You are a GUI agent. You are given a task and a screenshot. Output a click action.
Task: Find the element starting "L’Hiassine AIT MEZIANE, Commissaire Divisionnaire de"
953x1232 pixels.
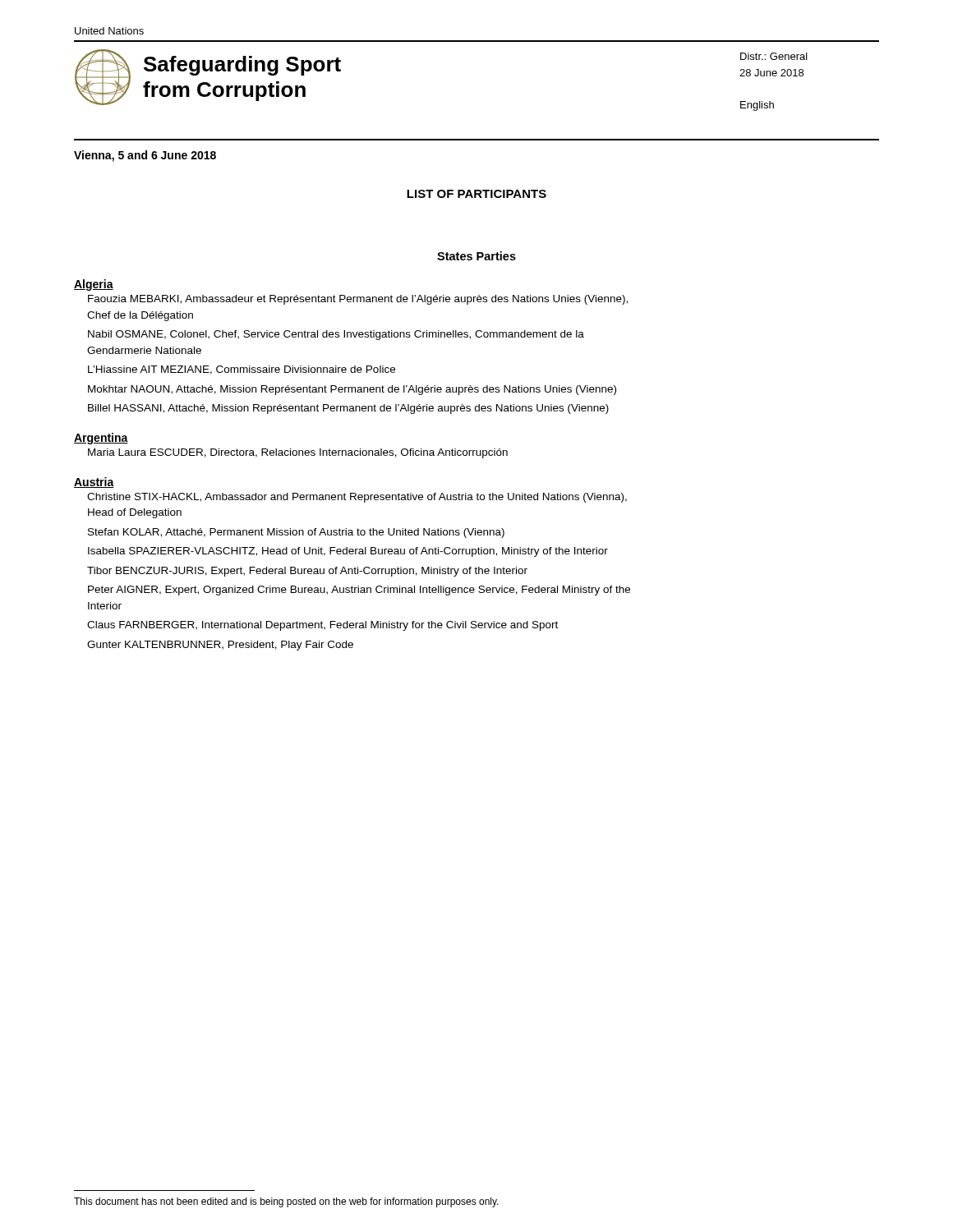[x=241, y=369]
